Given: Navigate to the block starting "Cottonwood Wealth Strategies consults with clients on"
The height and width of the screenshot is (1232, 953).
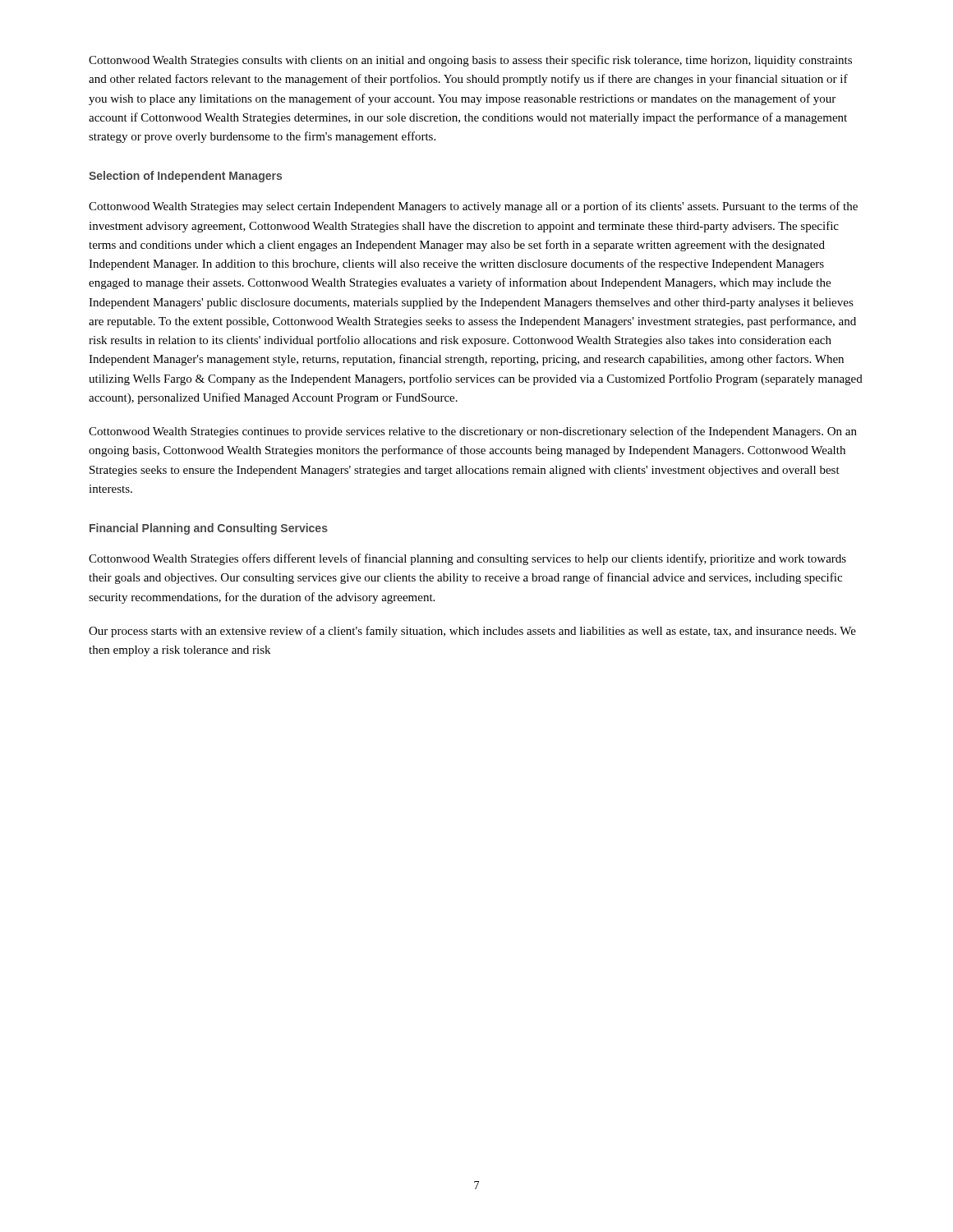Looking at the screenshot, I should tap(471, 98).
